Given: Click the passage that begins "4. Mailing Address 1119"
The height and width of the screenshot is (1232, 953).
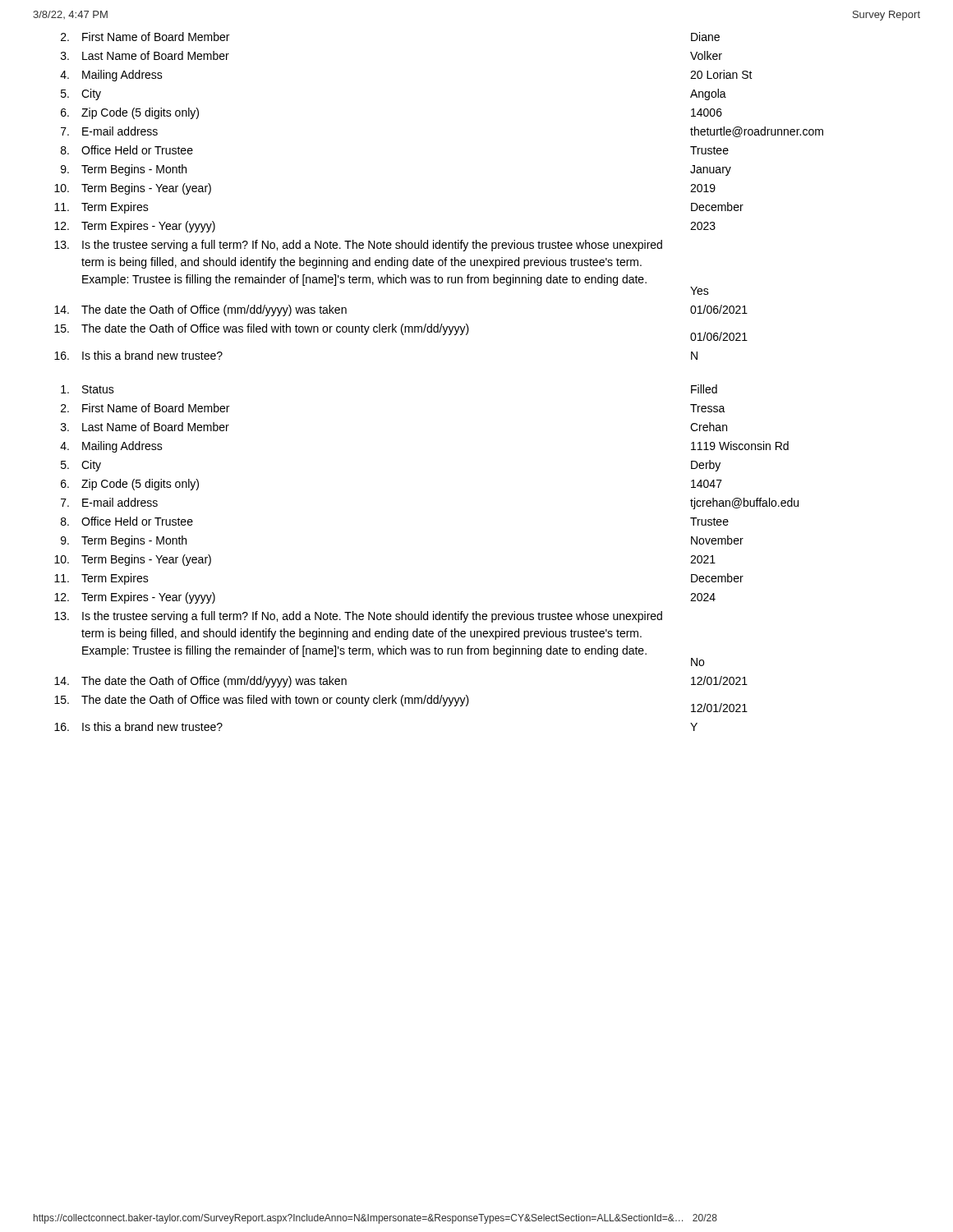Looking at the screenshot, I should pyautogui.click(x=127, y=447).
